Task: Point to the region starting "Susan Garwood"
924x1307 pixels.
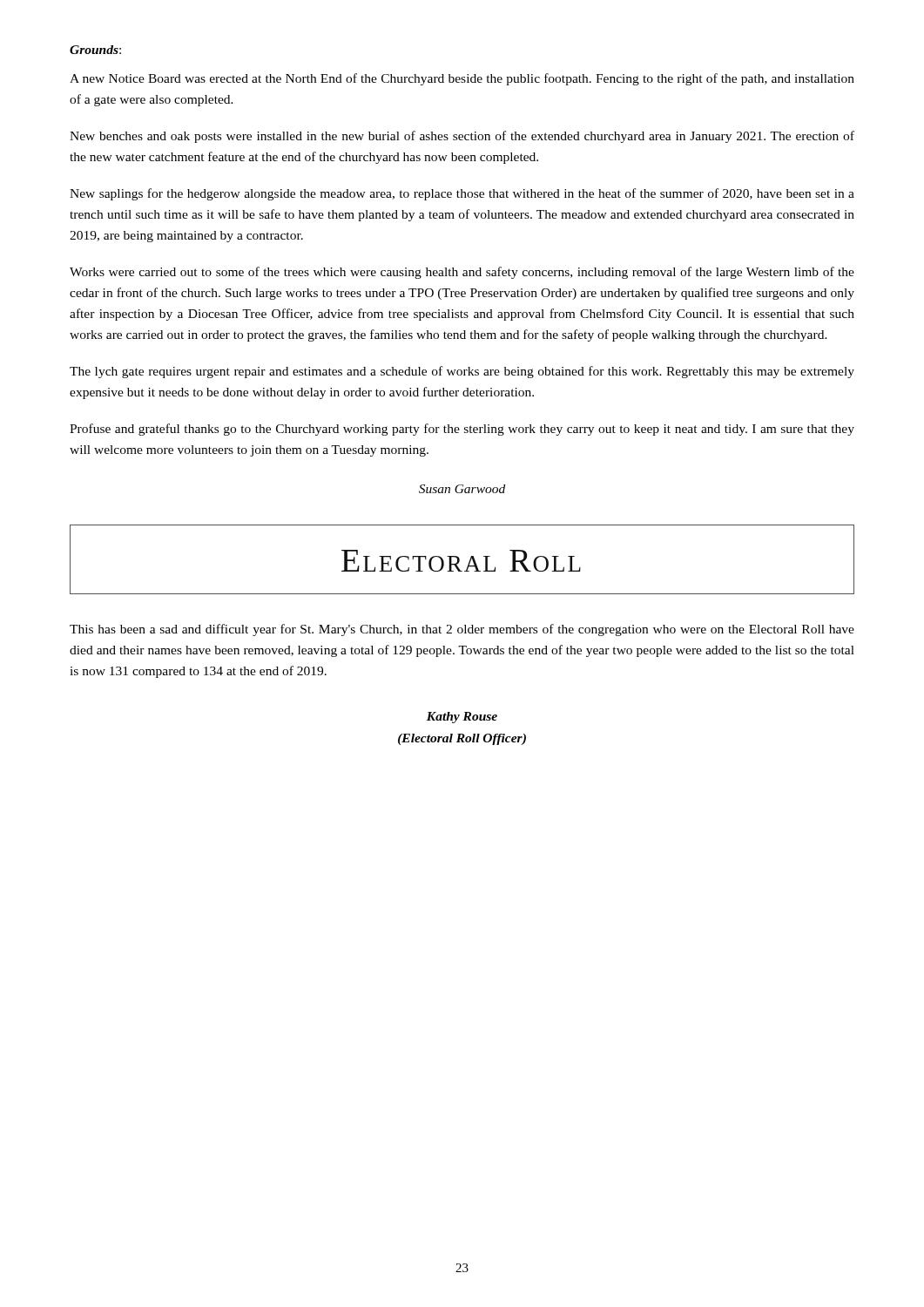Action: coord(462,489)
